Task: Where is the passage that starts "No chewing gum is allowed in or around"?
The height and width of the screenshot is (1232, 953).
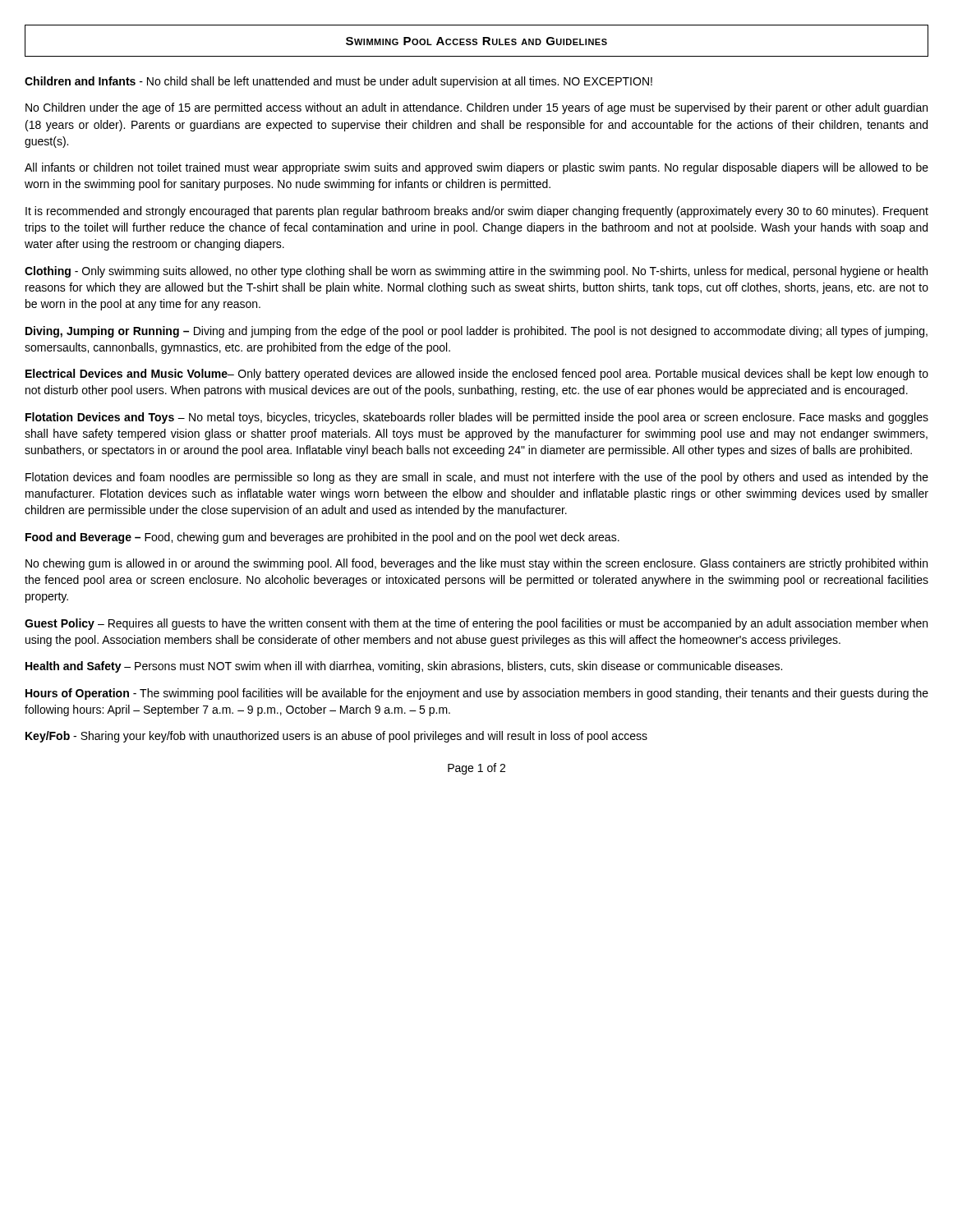Action: pyautogui.click(x=476, y=580)
